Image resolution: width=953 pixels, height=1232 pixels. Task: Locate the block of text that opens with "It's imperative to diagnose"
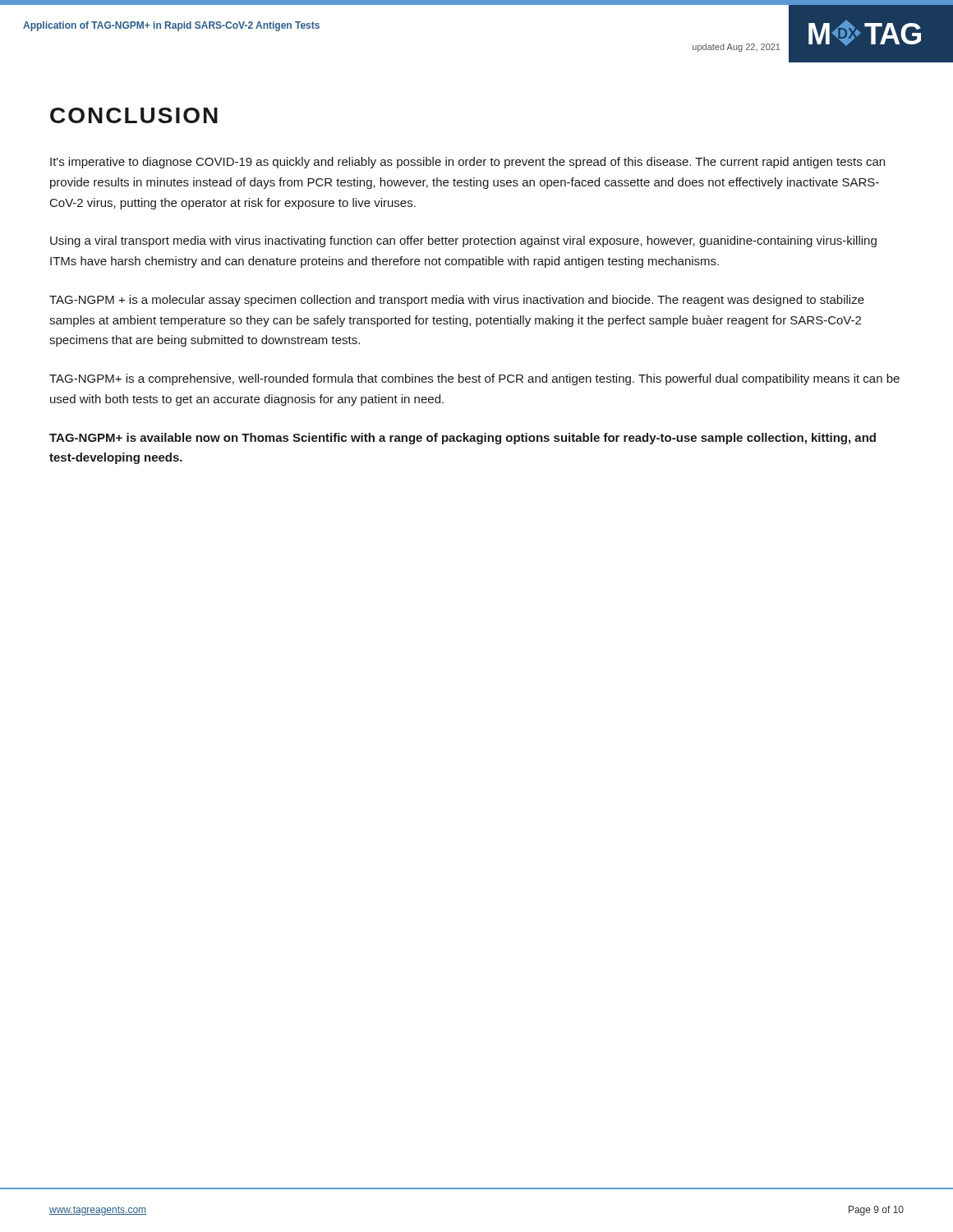(x=467, y=182)
